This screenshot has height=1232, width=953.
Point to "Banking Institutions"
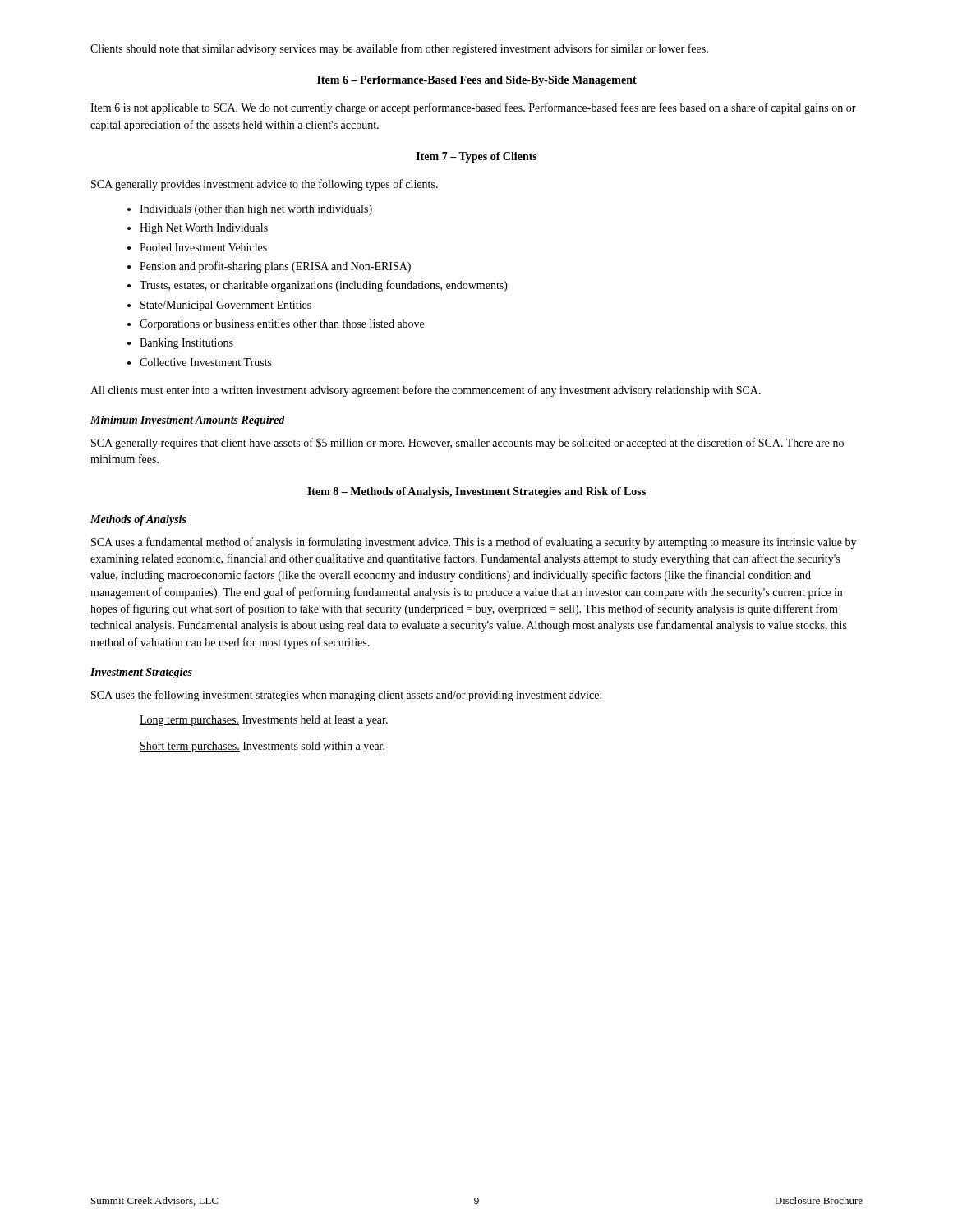tap(187, 343)
